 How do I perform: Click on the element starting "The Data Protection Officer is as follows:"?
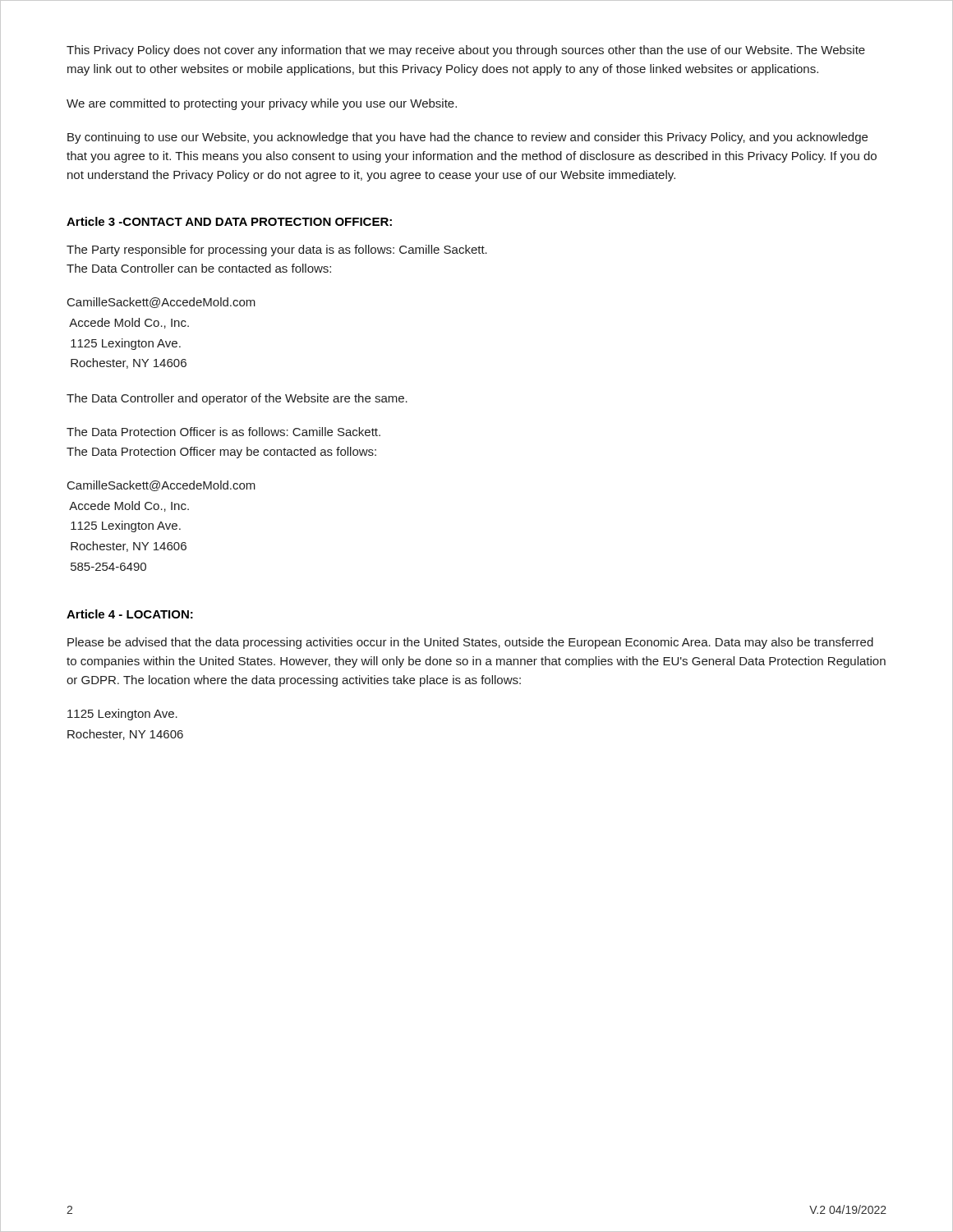tap(224, 441)
